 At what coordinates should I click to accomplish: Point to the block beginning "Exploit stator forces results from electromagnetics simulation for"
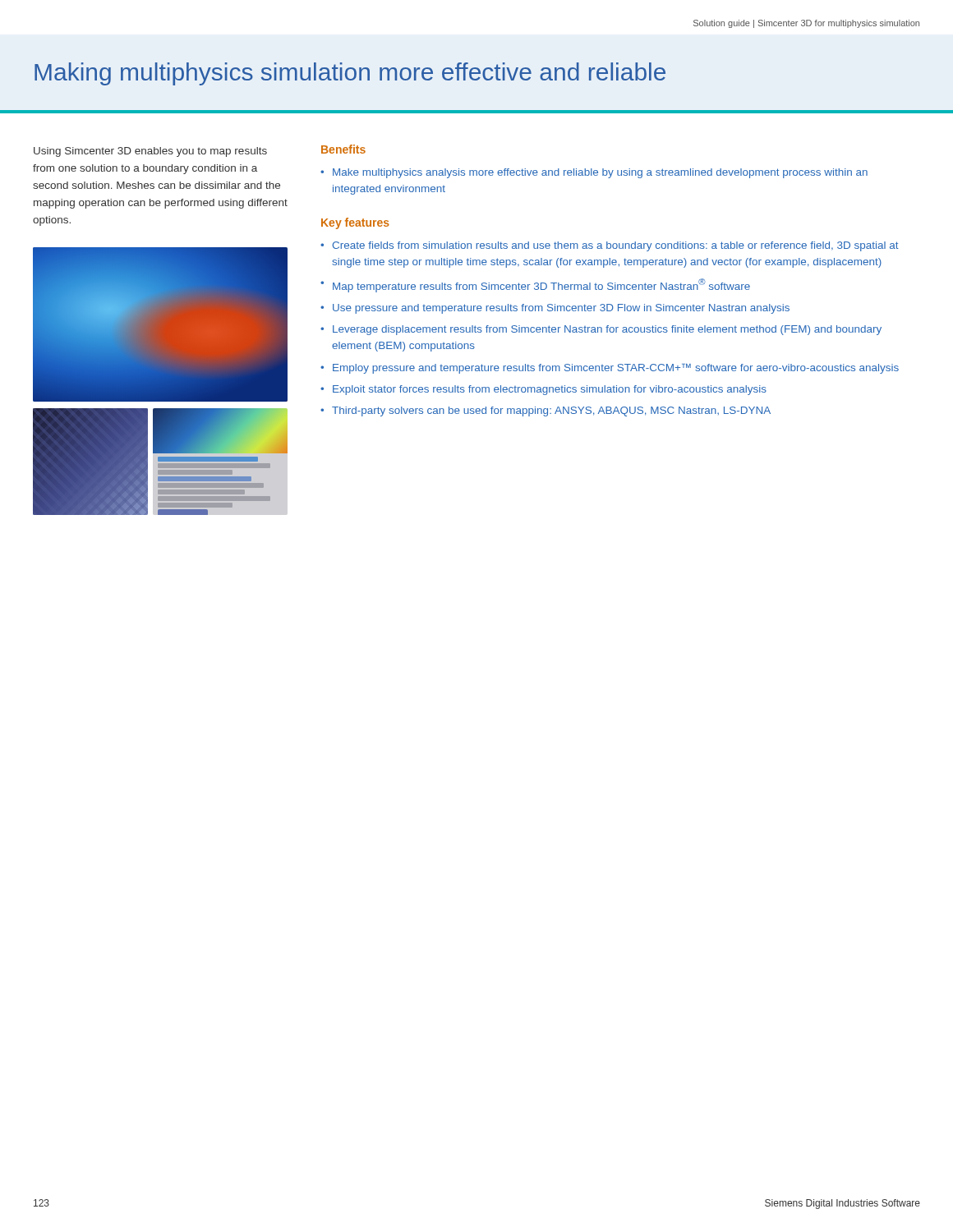click(x=549, y=389)
